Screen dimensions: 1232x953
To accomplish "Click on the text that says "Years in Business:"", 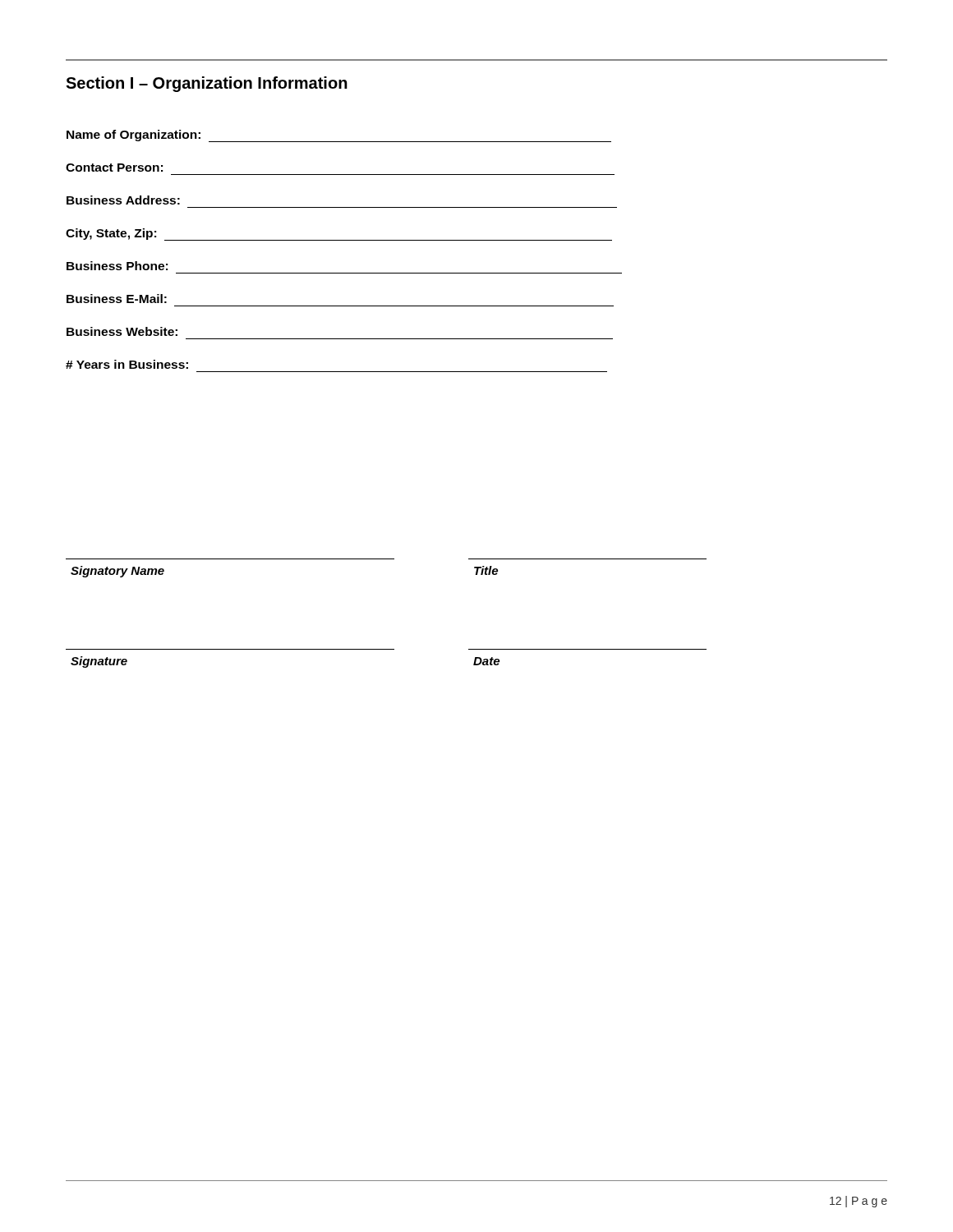I will [x=336, y=365].
